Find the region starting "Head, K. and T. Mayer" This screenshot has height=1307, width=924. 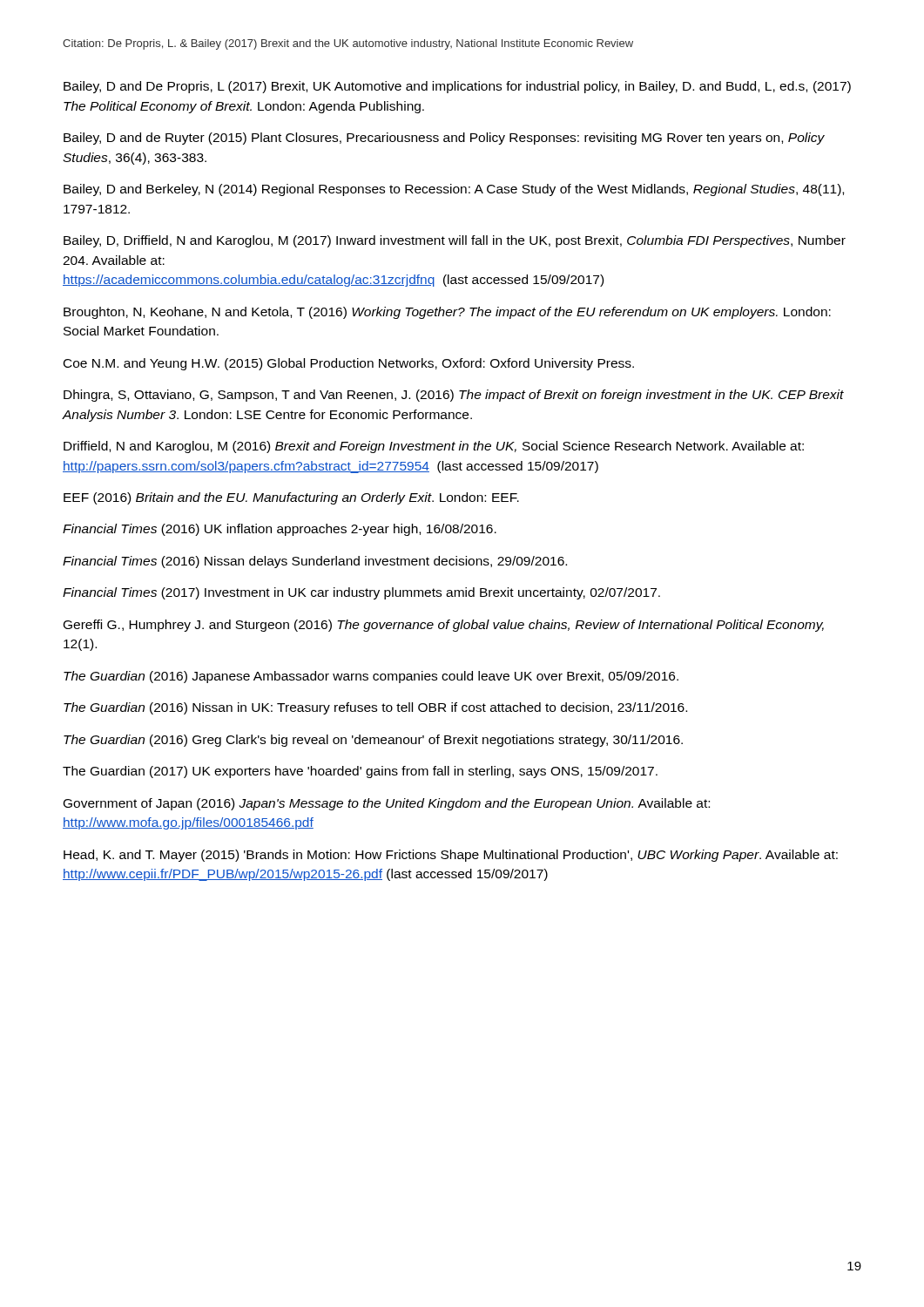451,864
